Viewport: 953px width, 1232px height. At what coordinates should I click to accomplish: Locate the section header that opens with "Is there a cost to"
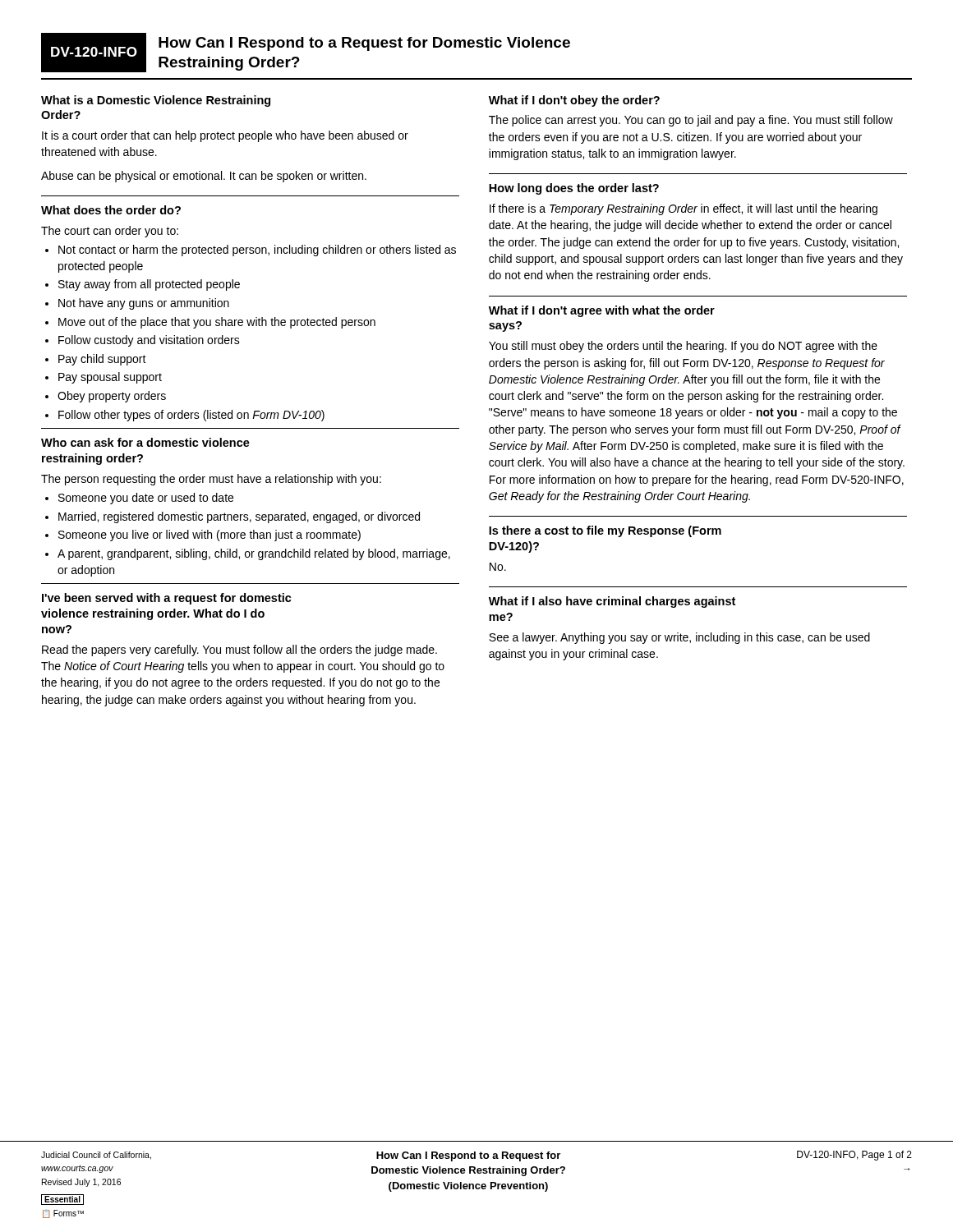605,539
